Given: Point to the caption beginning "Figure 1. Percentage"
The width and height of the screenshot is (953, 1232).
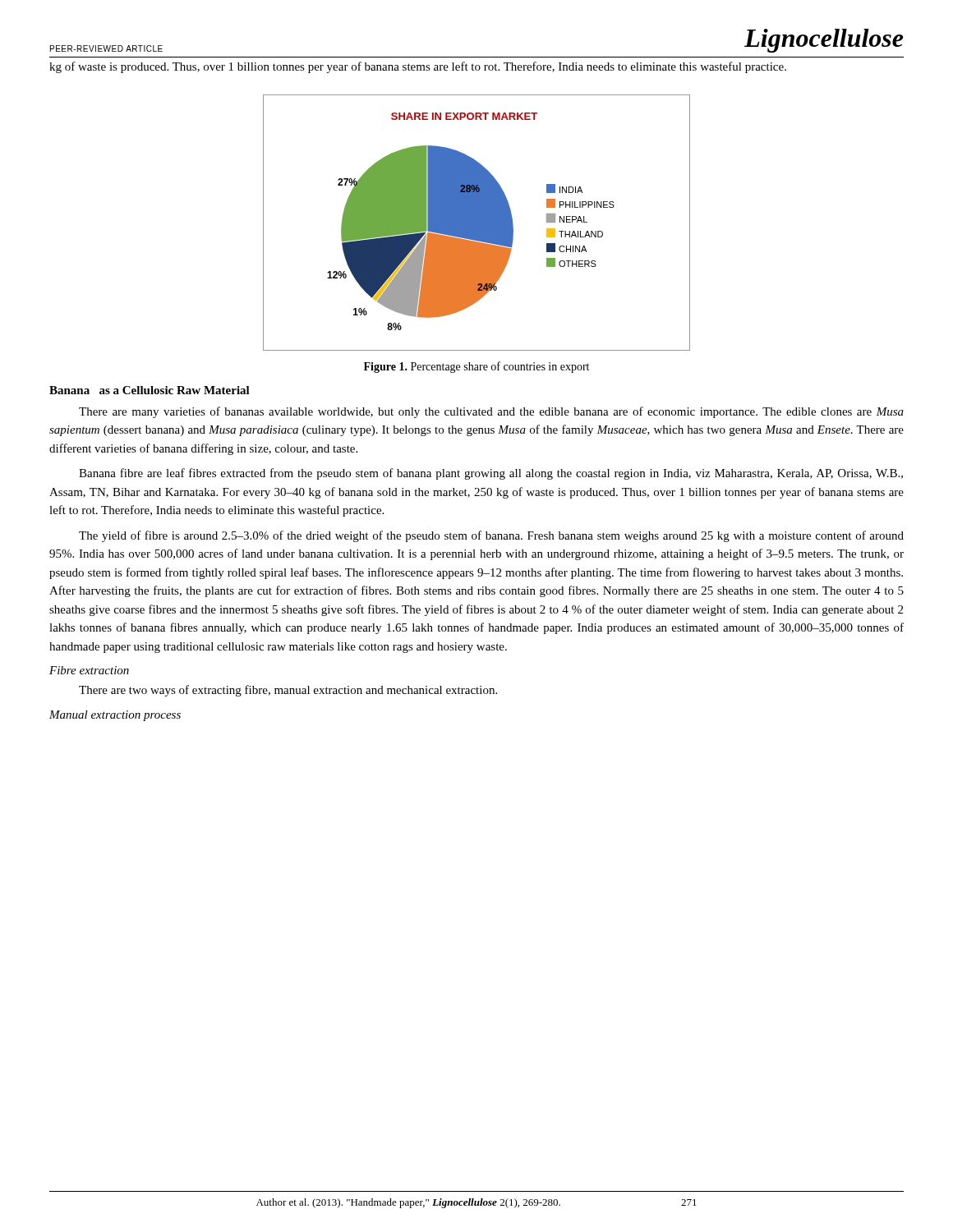Looking at the screenshot, I should point(476,366).
